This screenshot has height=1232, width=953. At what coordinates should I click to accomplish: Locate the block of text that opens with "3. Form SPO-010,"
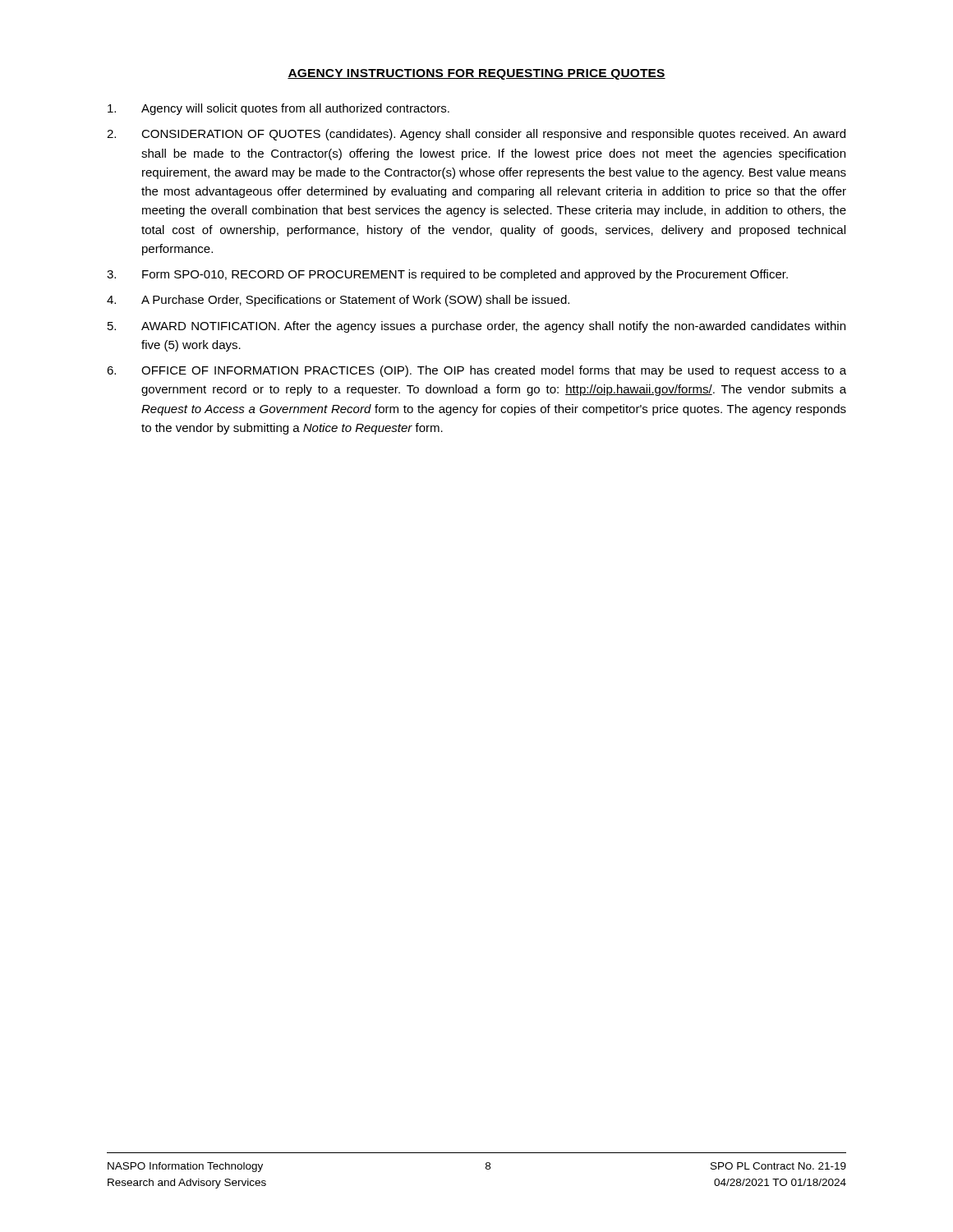point(476,274)
